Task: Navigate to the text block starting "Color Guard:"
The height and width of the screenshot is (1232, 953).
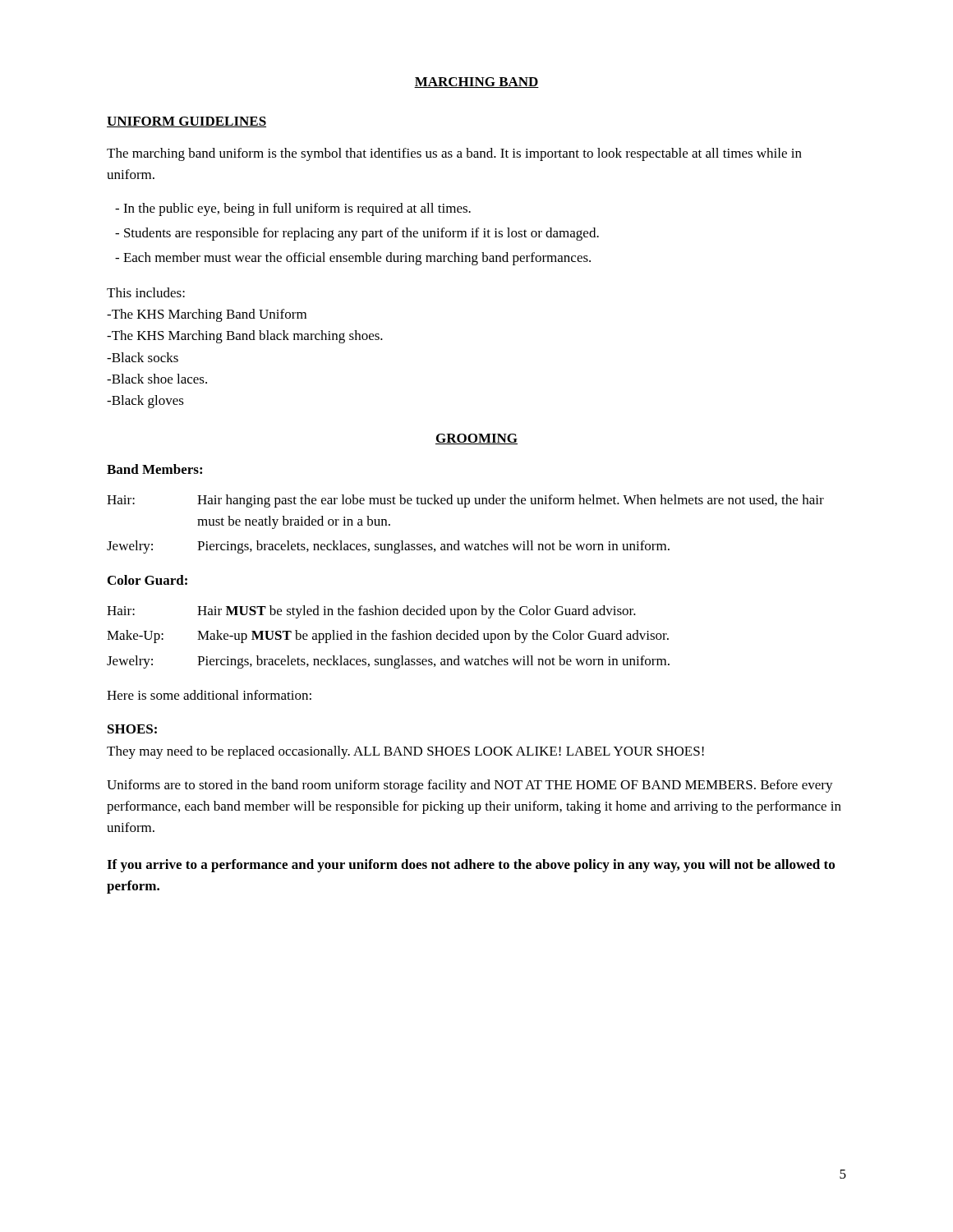Action: [148, 580]
